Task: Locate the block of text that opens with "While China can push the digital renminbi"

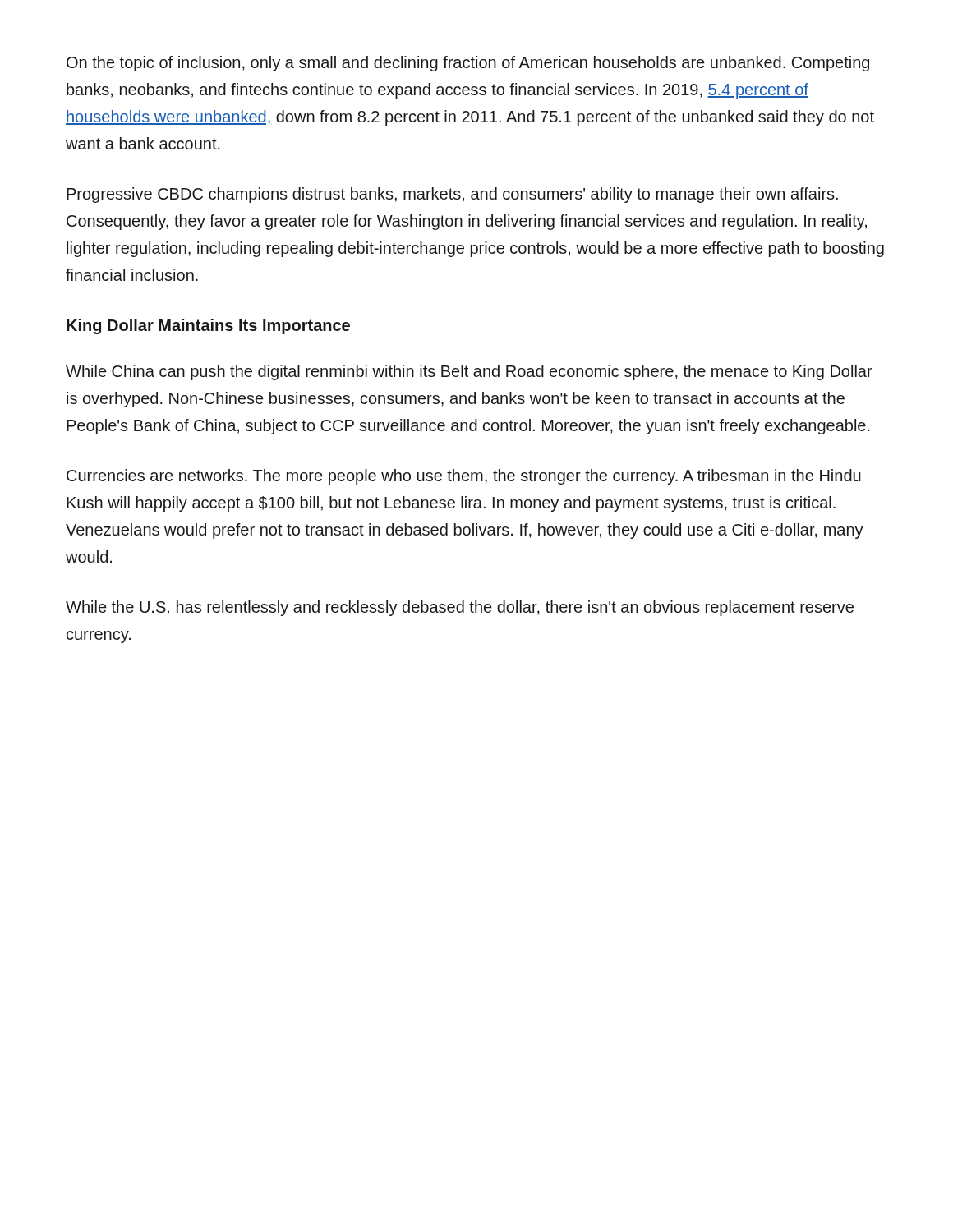Action: (469, 398)
